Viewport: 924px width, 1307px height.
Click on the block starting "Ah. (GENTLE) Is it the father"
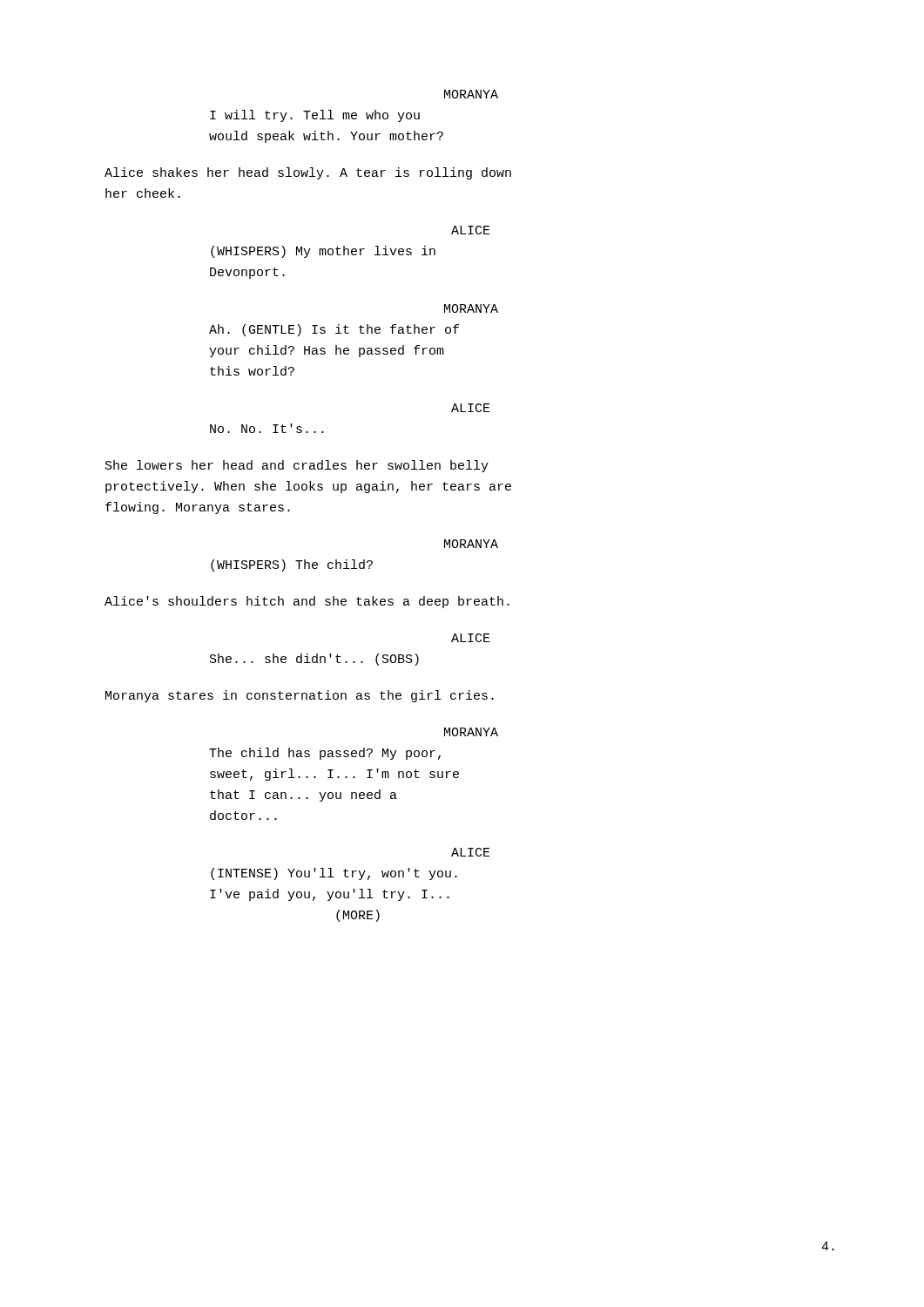tap(334, 352)
